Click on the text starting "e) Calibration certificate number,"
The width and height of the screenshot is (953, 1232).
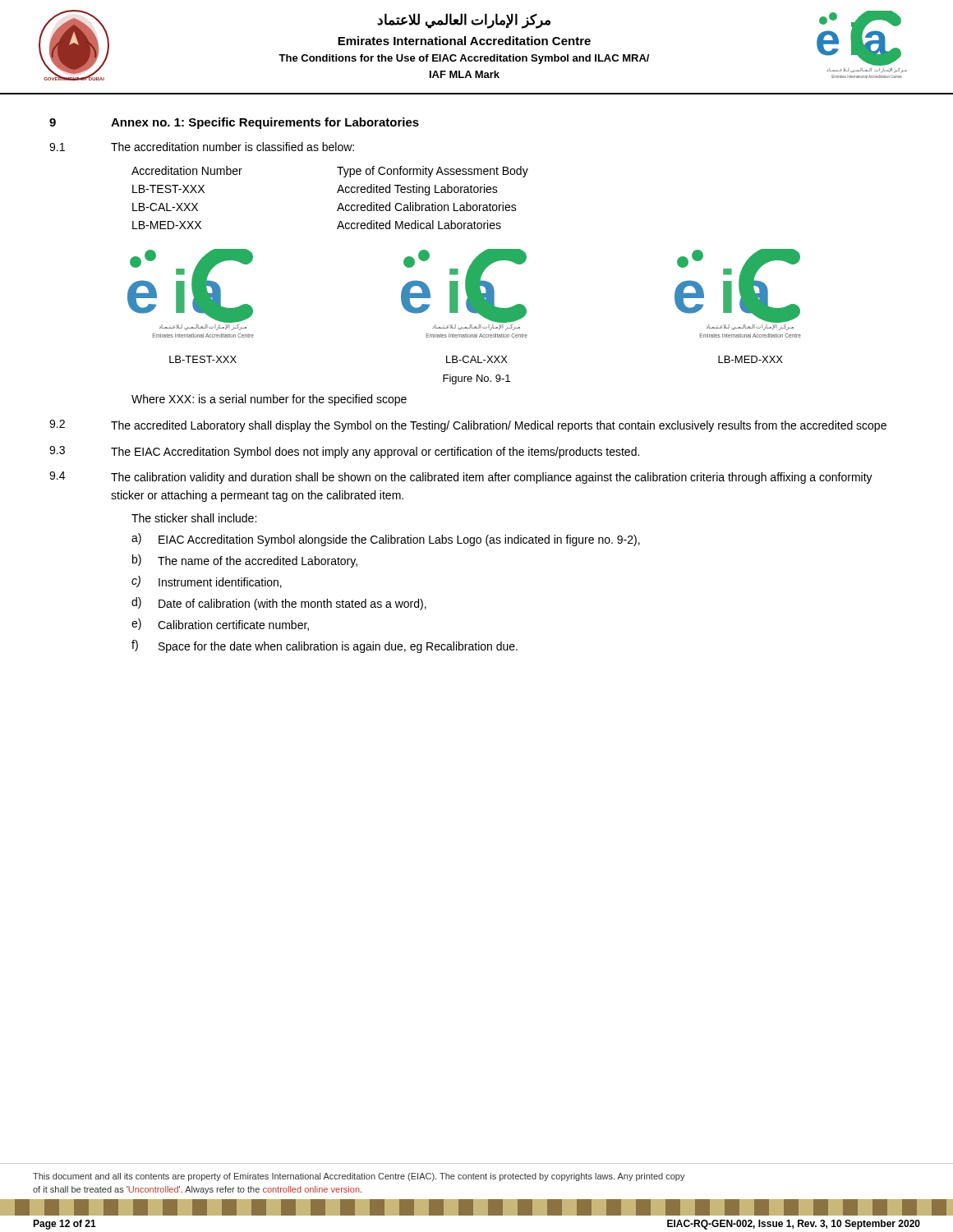[220, 625]
